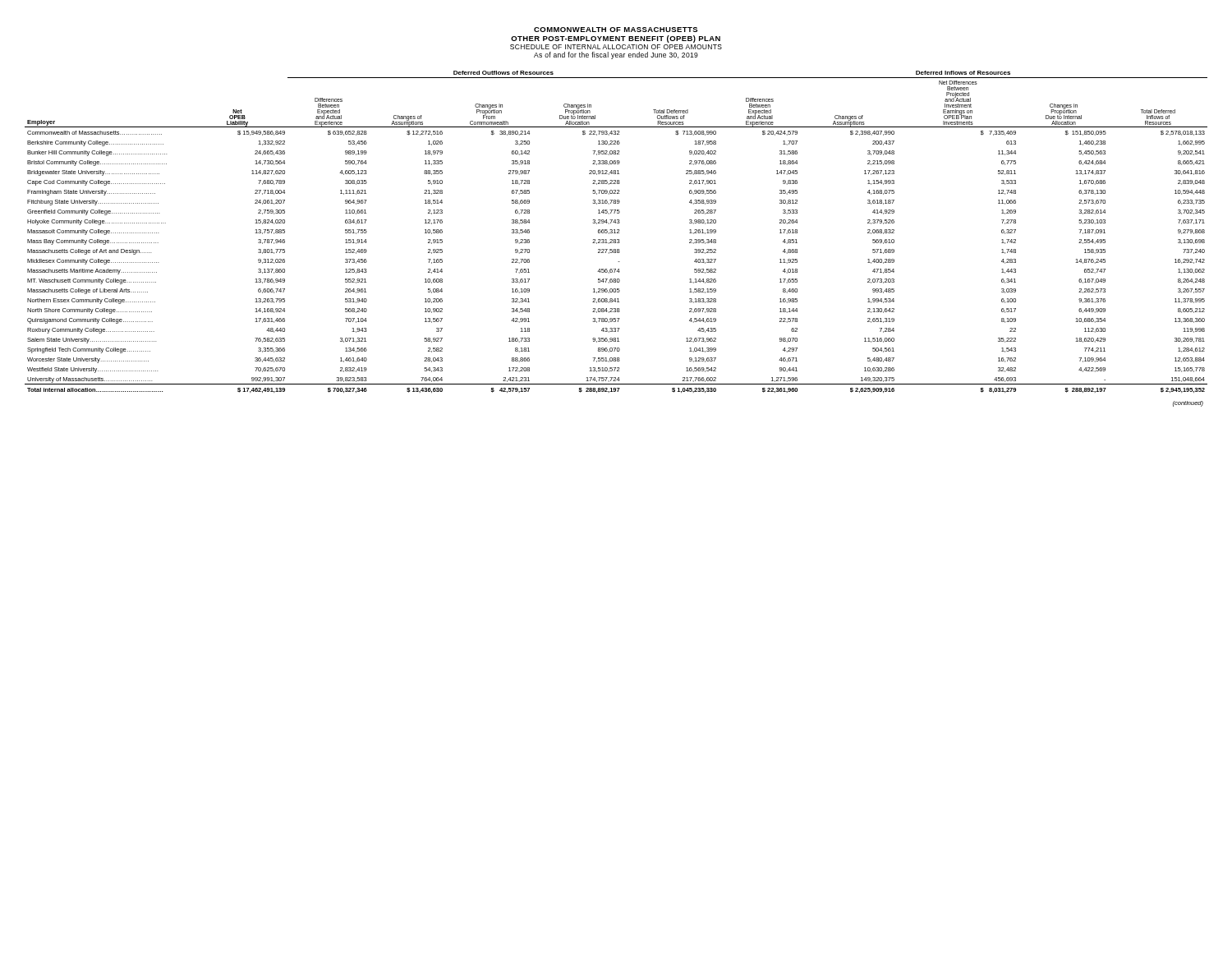
Task: Navigate to the block starting "COMMONWEALTH OF MASSACHUSETTS OTHER"
Action: click(616, 42)
